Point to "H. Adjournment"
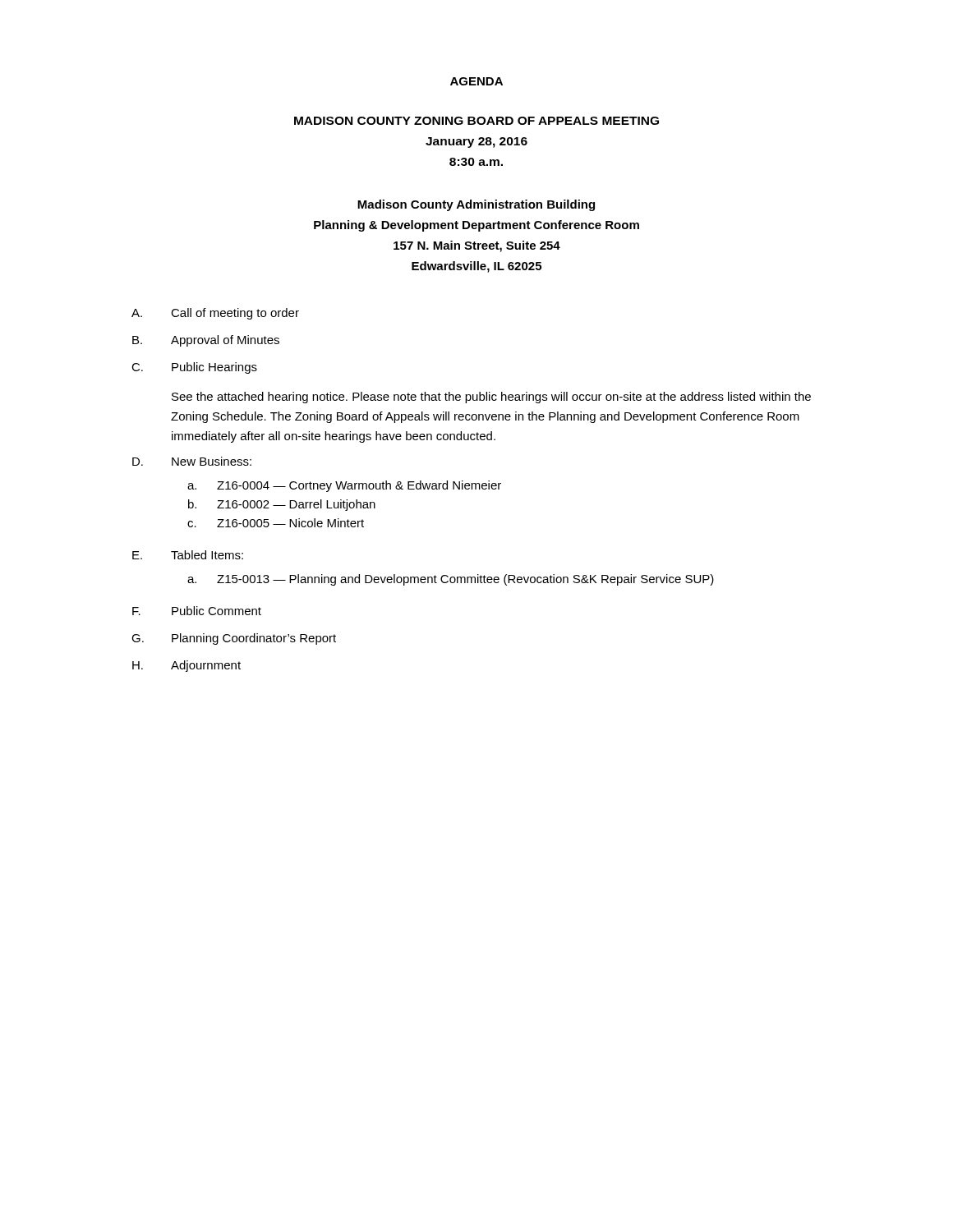 pyautogui.click(x=186, y=666)
